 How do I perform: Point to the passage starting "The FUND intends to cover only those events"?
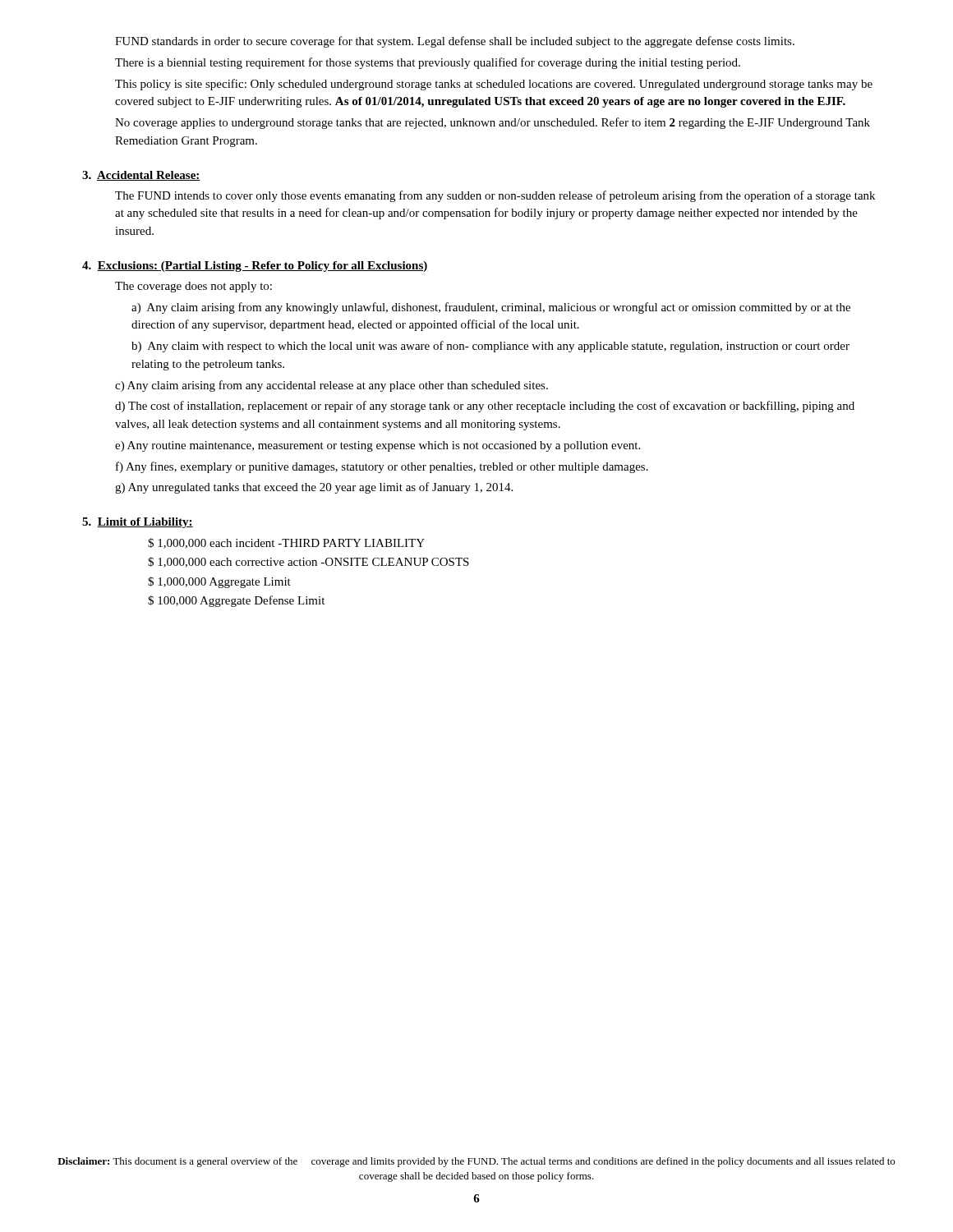[x=495, y=213]
